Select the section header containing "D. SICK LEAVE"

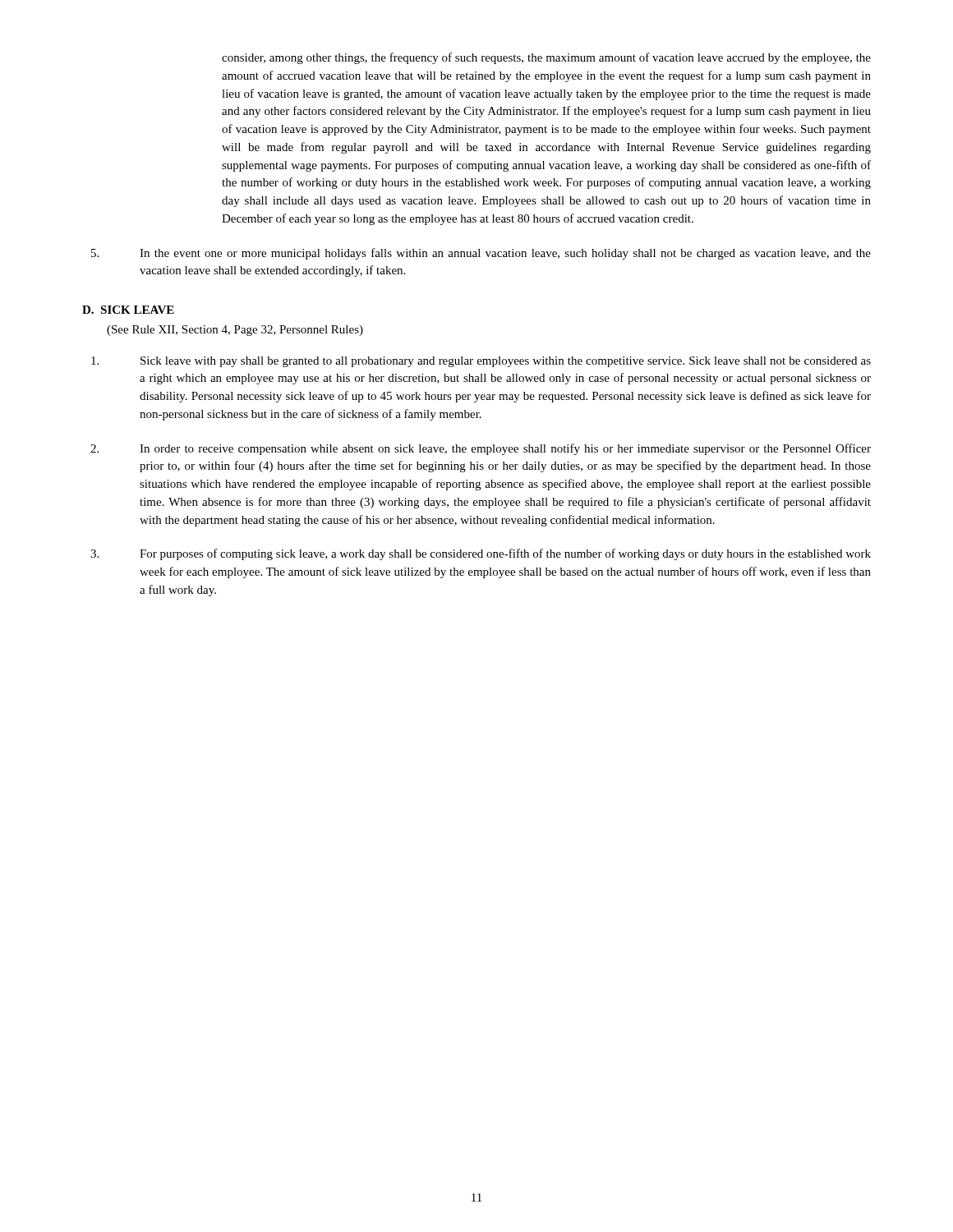click(x=128, y=310)
